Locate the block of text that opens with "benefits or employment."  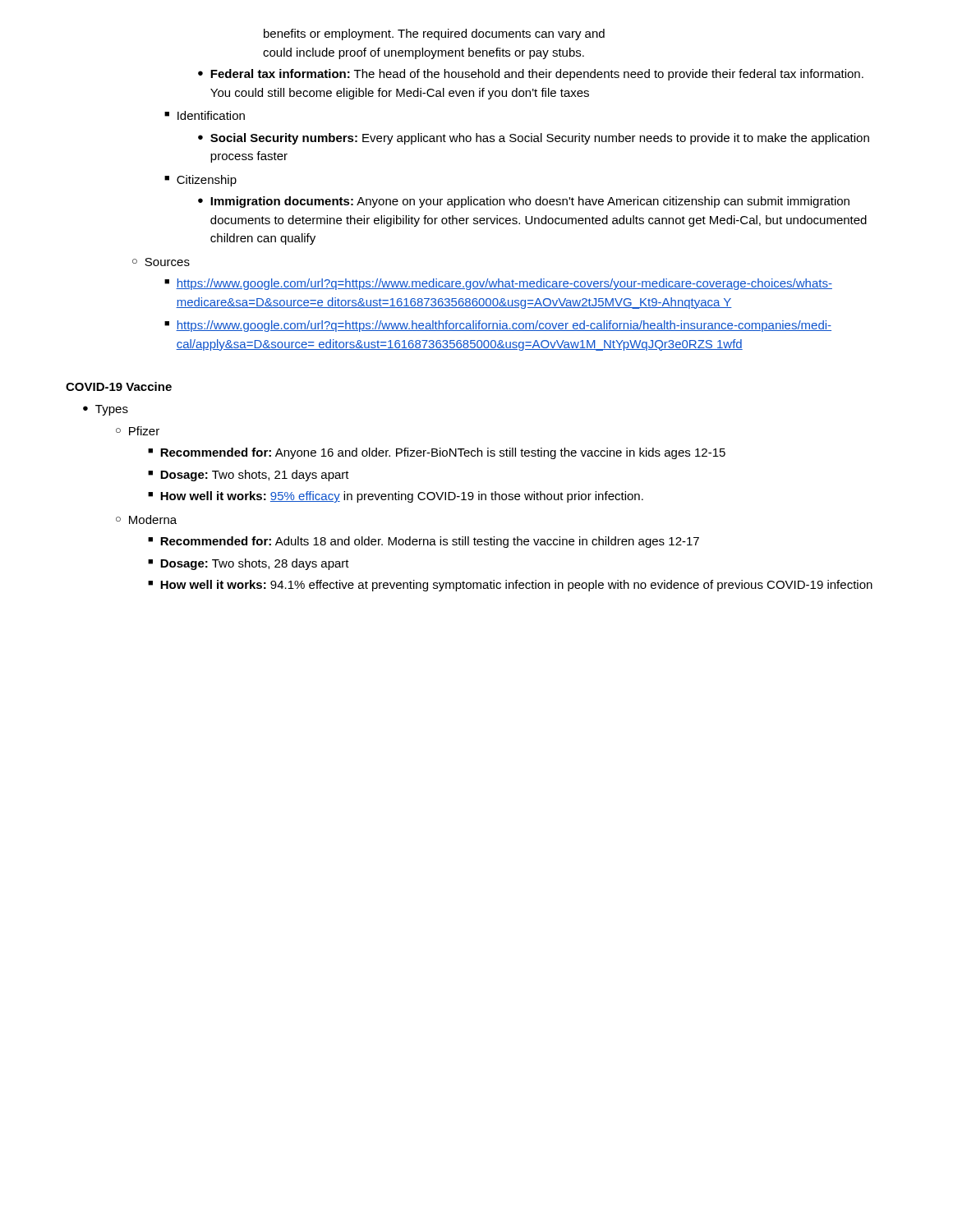tap(575, 43)
